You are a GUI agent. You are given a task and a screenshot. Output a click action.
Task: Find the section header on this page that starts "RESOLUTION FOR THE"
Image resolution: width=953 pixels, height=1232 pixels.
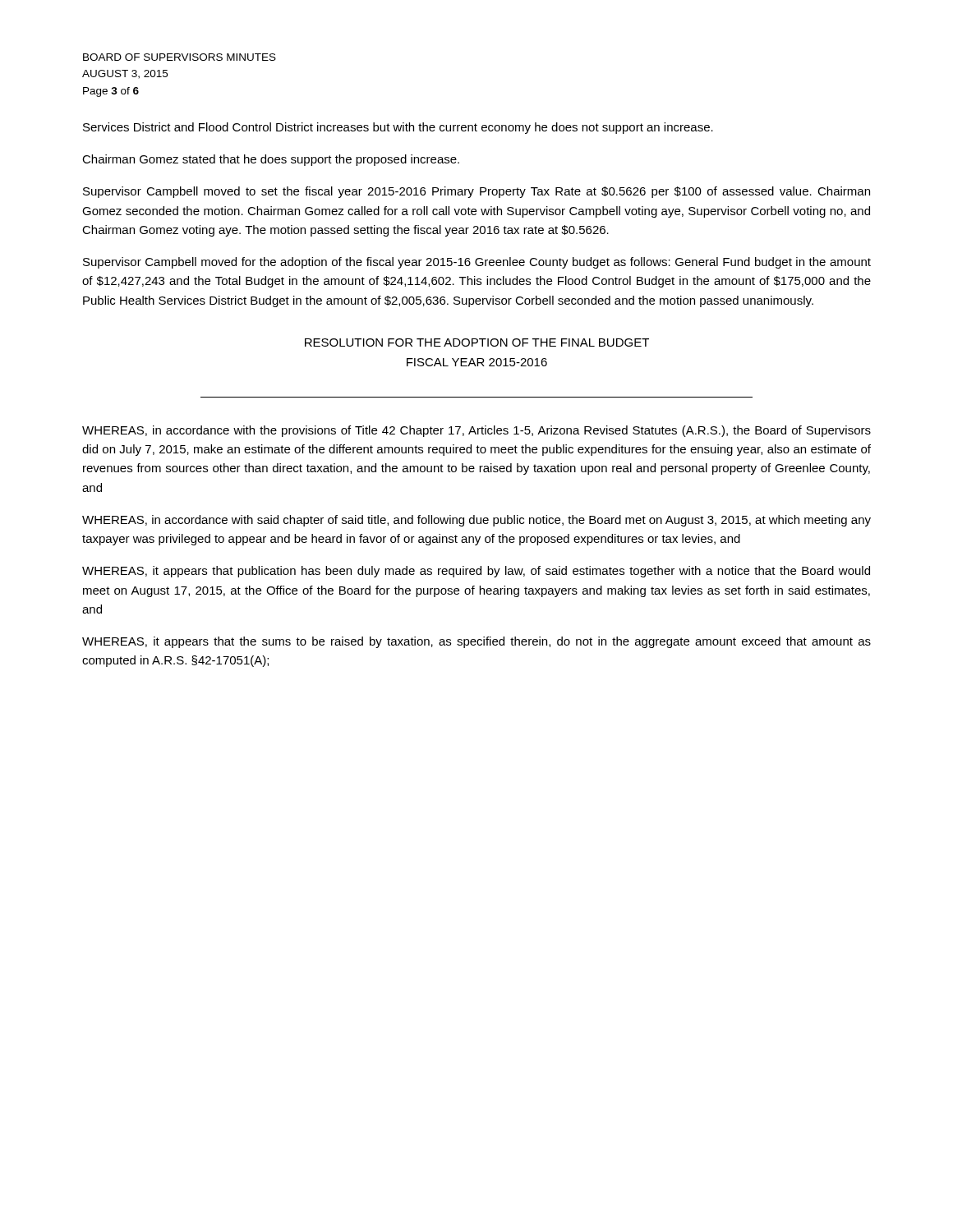coord(476,352)
